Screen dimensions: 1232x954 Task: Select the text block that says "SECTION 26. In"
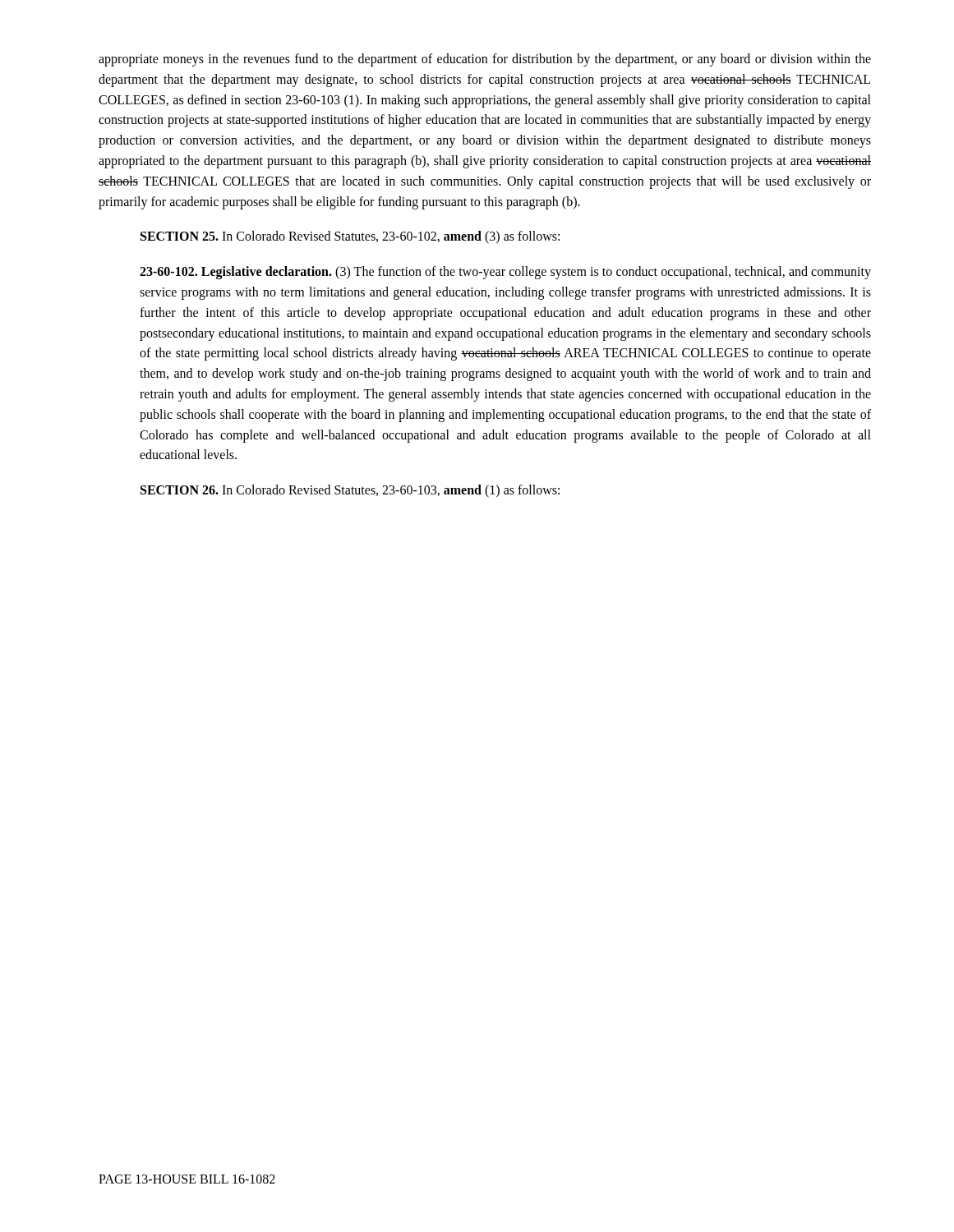350,490
